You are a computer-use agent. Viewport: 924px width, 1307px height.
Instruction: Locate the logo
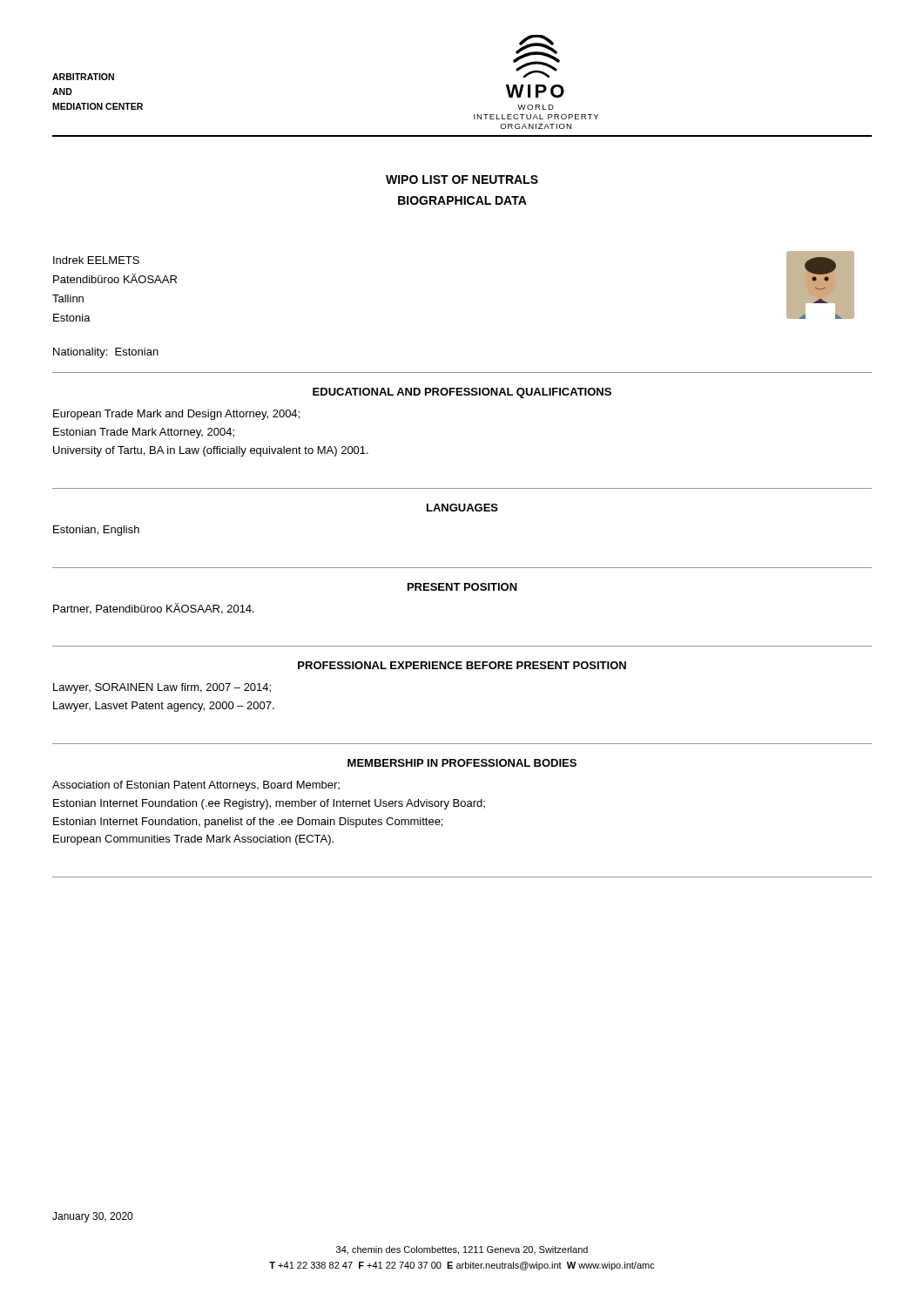coord(536,78)
